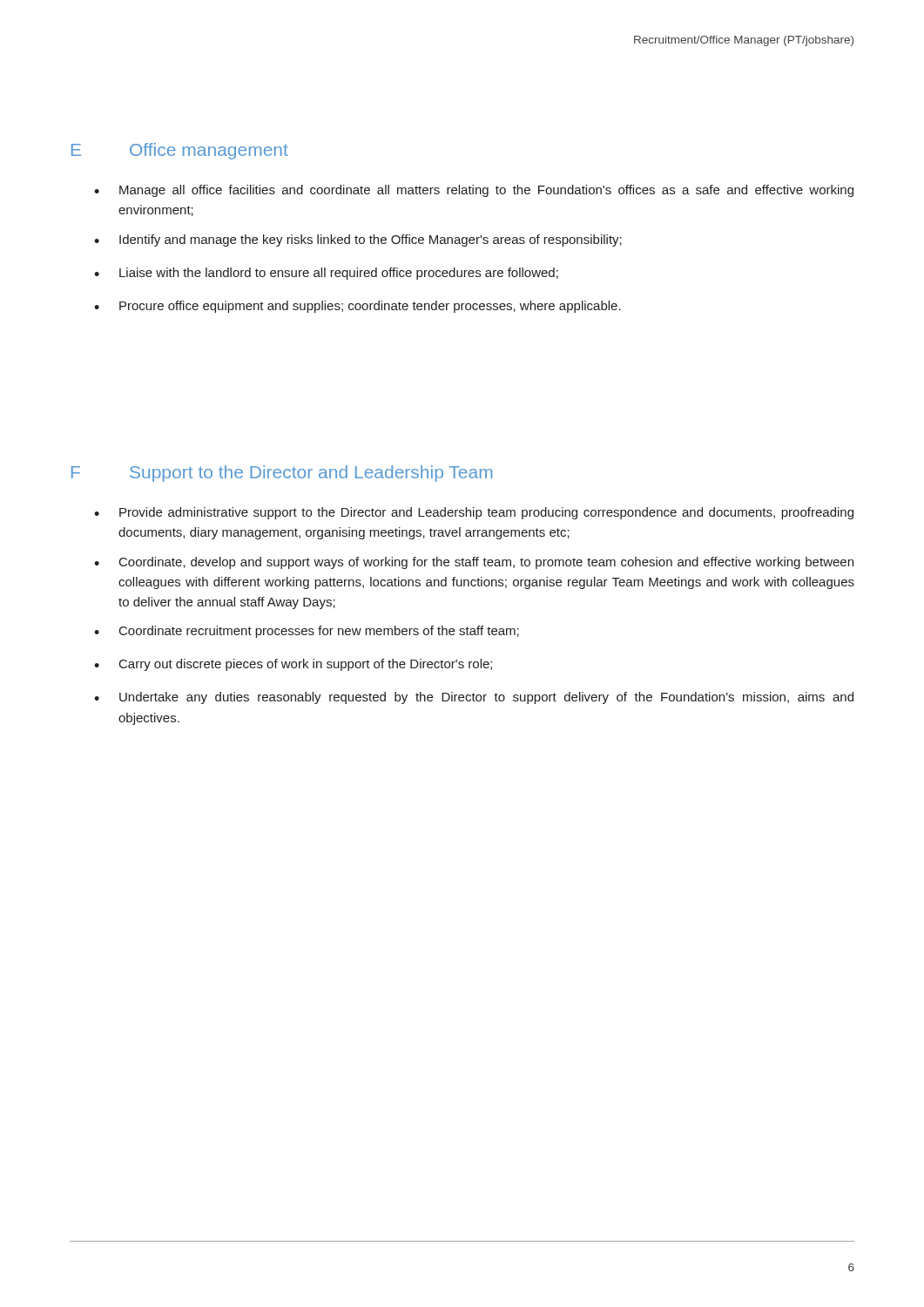Navigate to the text starting "• Coordinate, develop and"
924x1307 pixels.
tap(474, 582)
